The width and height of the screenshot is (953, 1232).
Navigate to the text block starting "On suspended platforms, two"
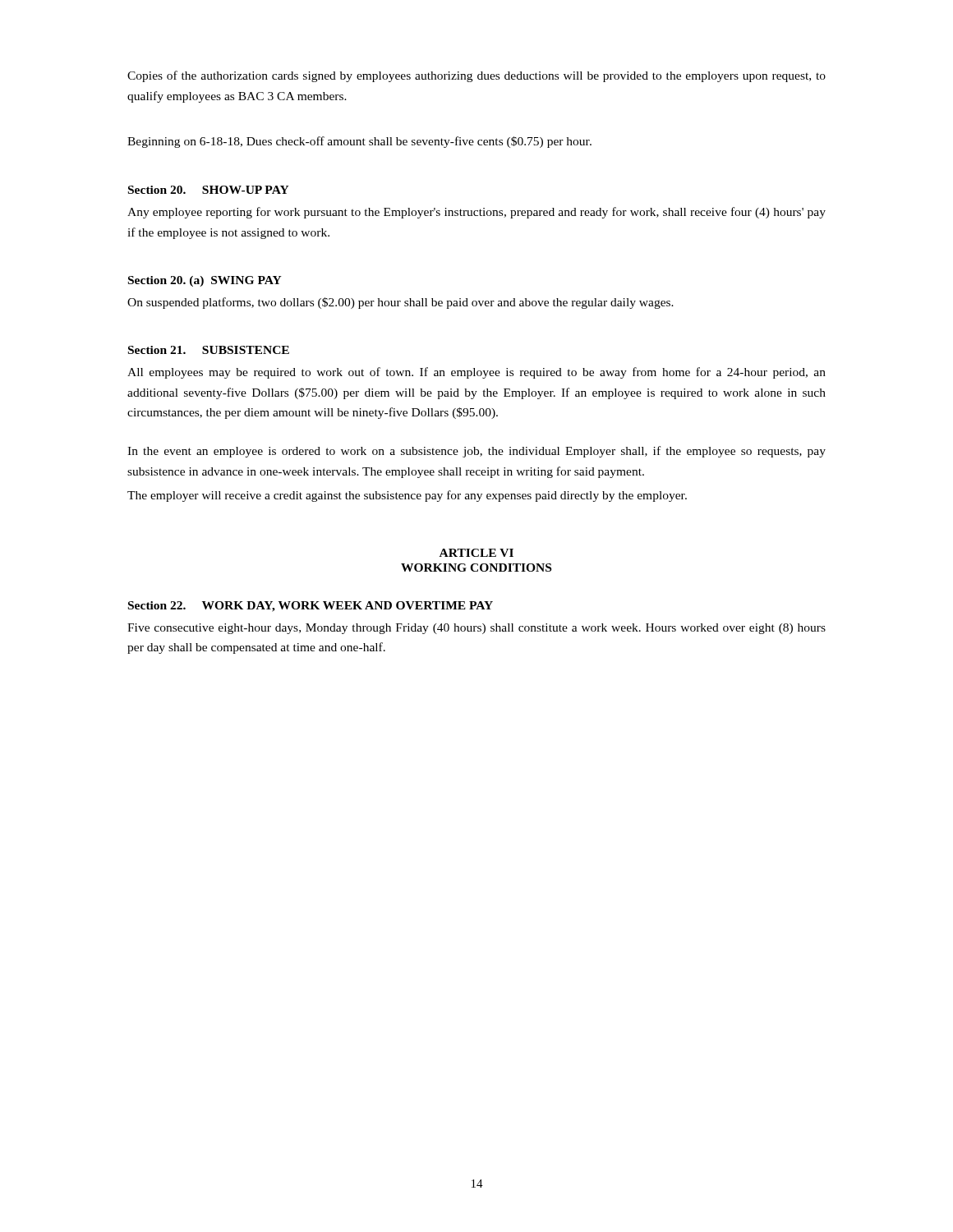(x=401, y=302)
